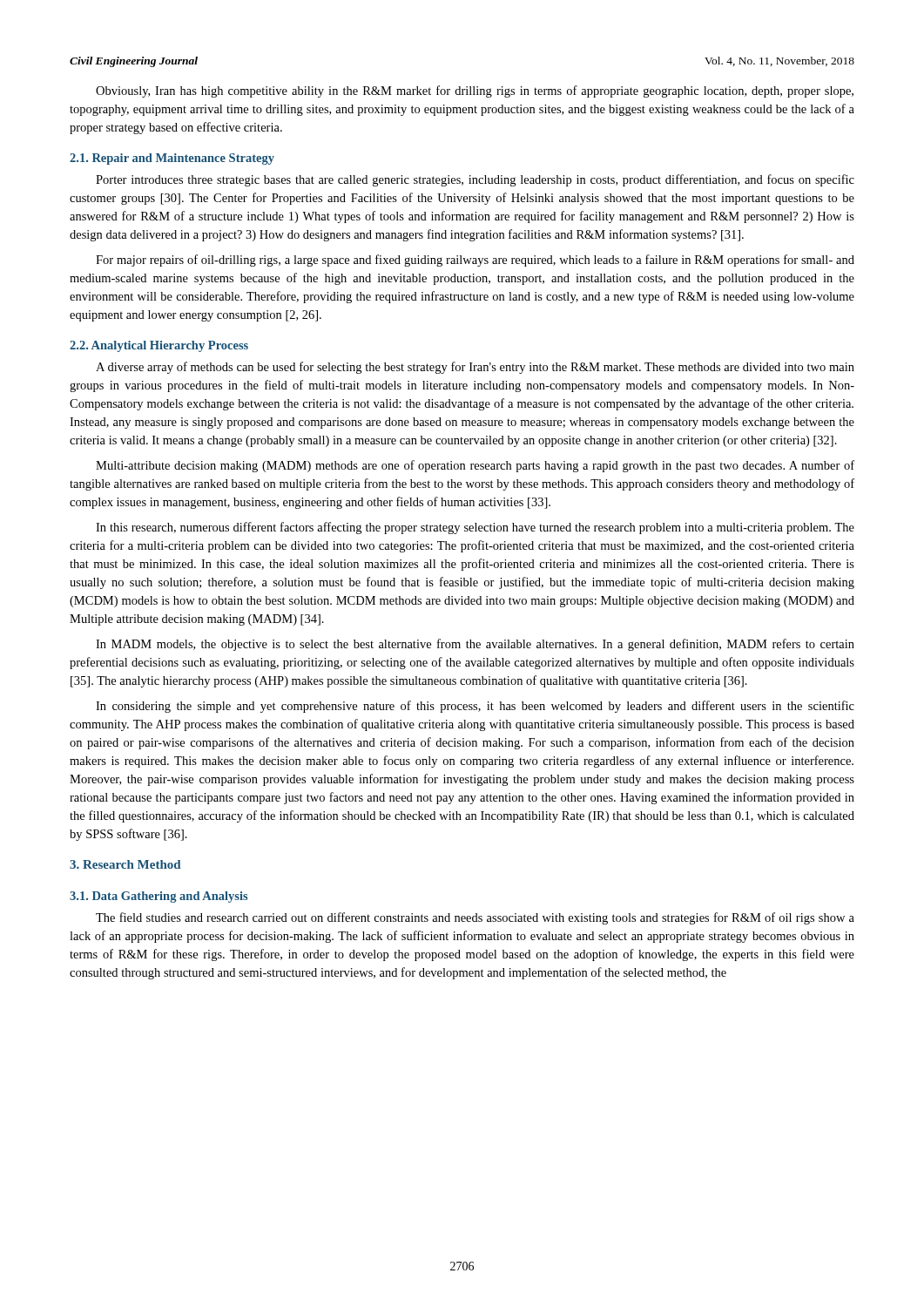
Task: Where is the passage that starts "Porter introduces three strategic"?
Action: [462, 247]
